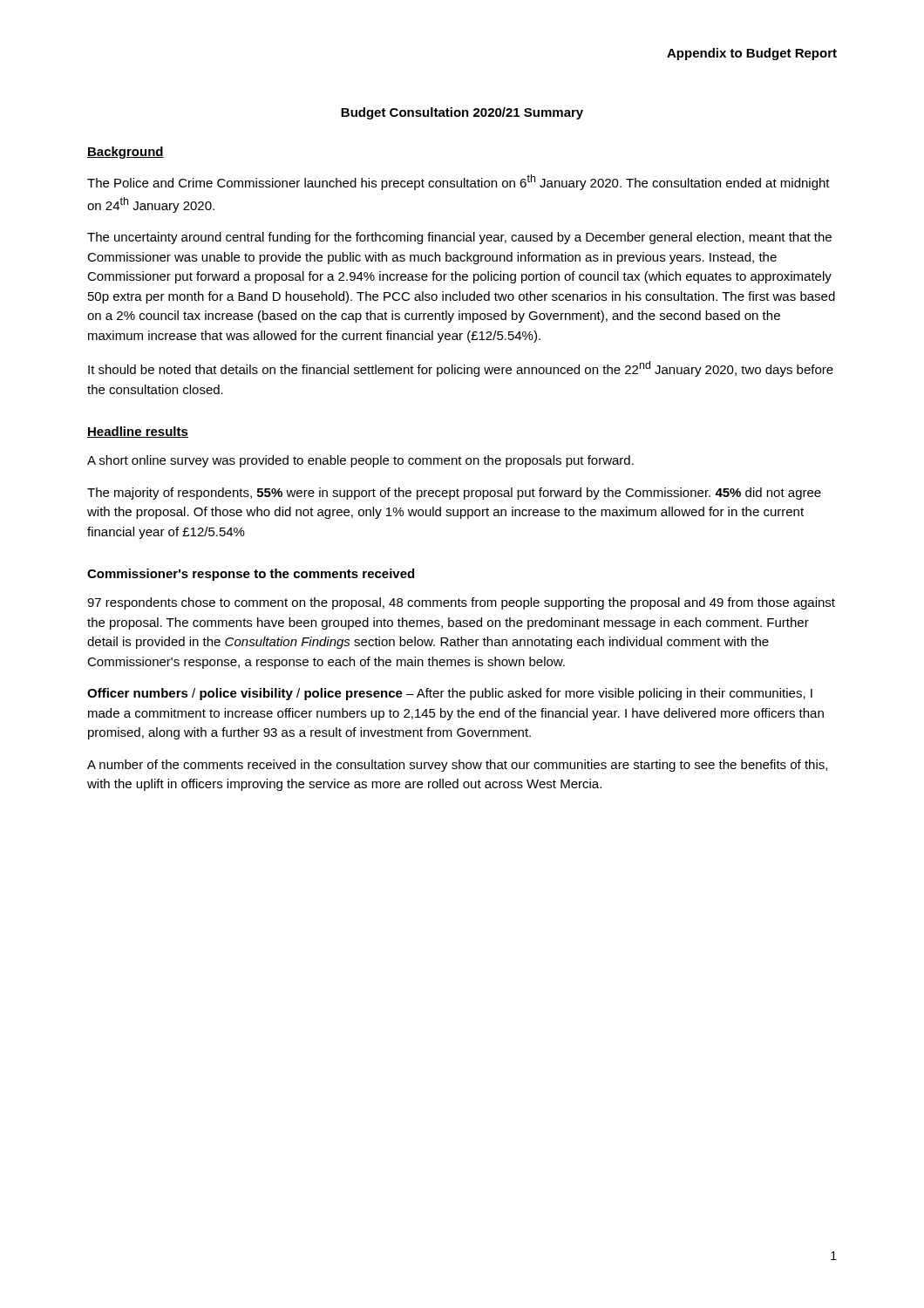The height and width of the screenshot is (1308, 924).
Task: Click on the text starting "Officer numbers / police visibility /"
Action: coord(462,713)
